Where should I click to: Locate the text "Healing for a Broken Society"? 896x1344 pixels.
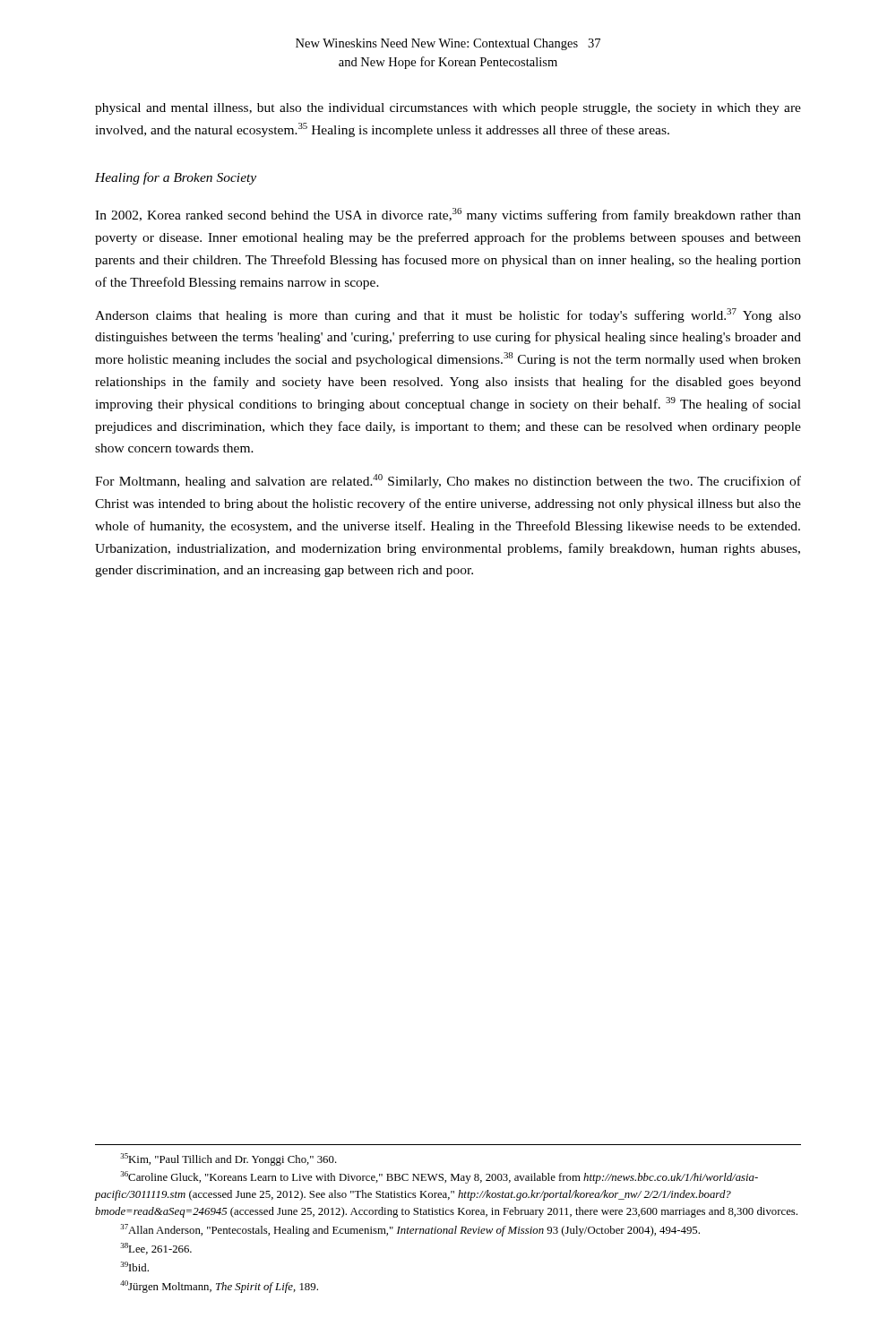[x=176, y=178]
